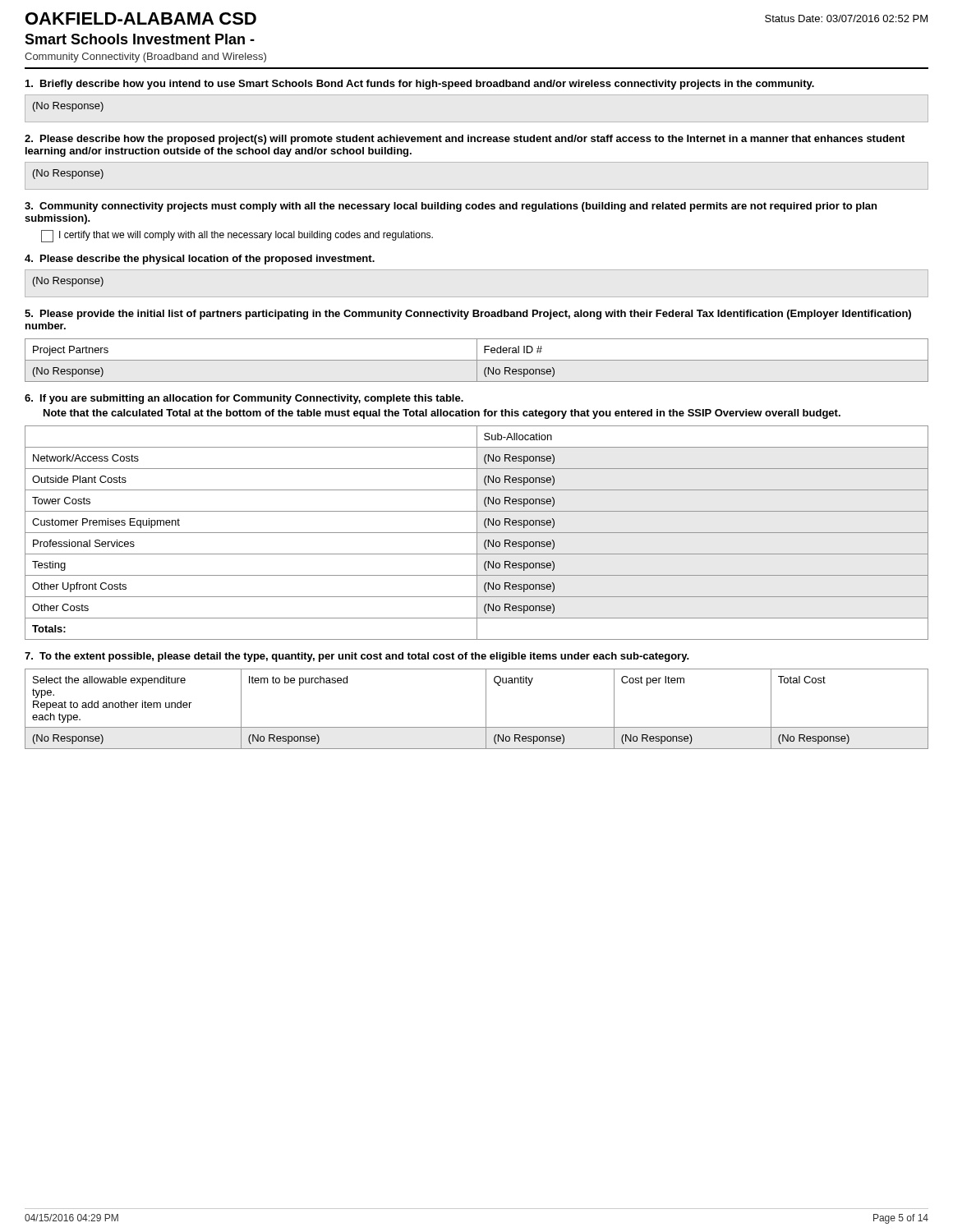This screenshot has height=1232, width=953.
Task: Where is the passage that starts "Community connectivity projects must comply with"?
Action: pos(451,207)
